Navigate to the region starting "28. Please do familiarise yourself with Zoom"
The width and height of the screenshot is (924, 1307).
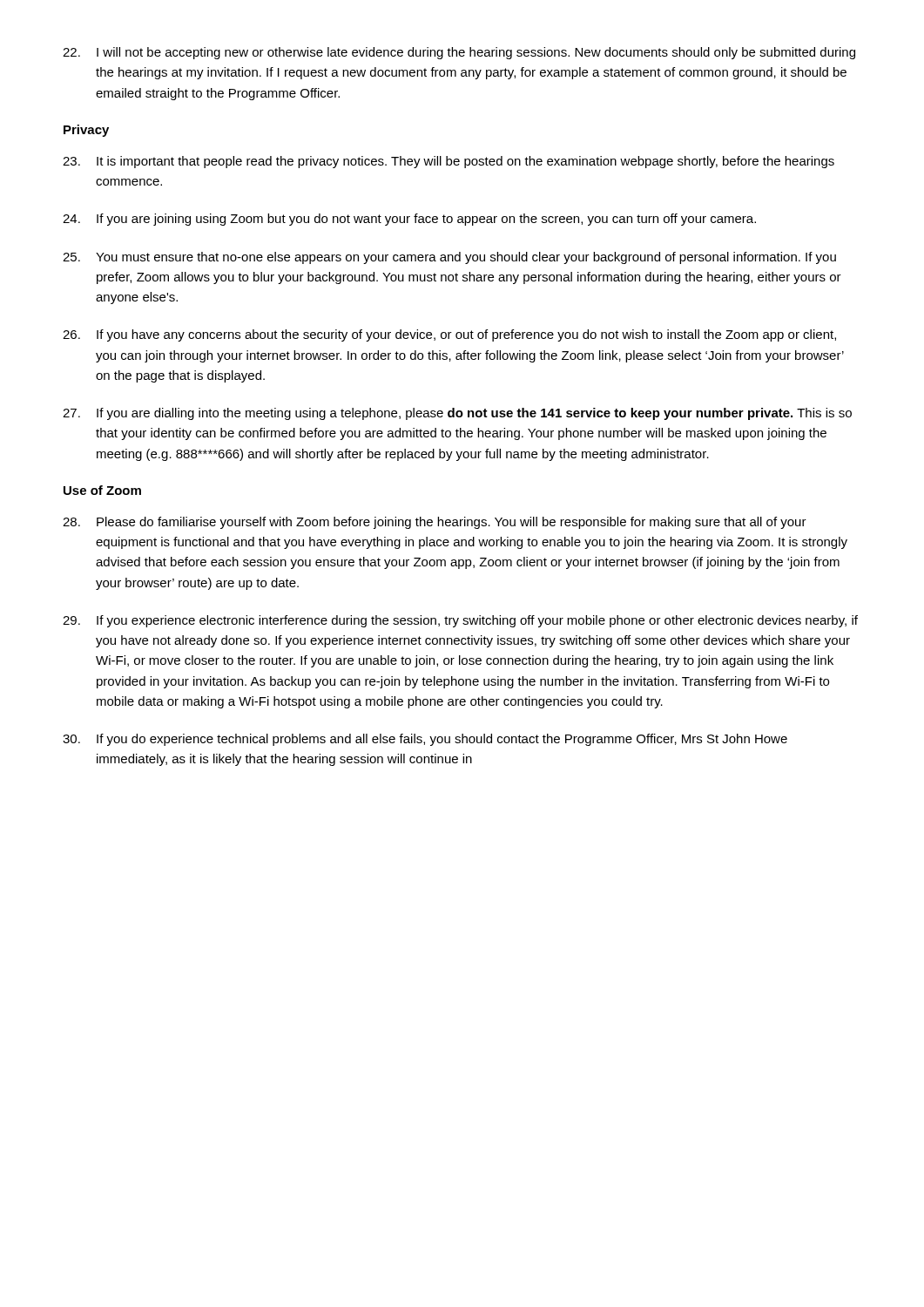pyautogui.click(x=462, y=552)
